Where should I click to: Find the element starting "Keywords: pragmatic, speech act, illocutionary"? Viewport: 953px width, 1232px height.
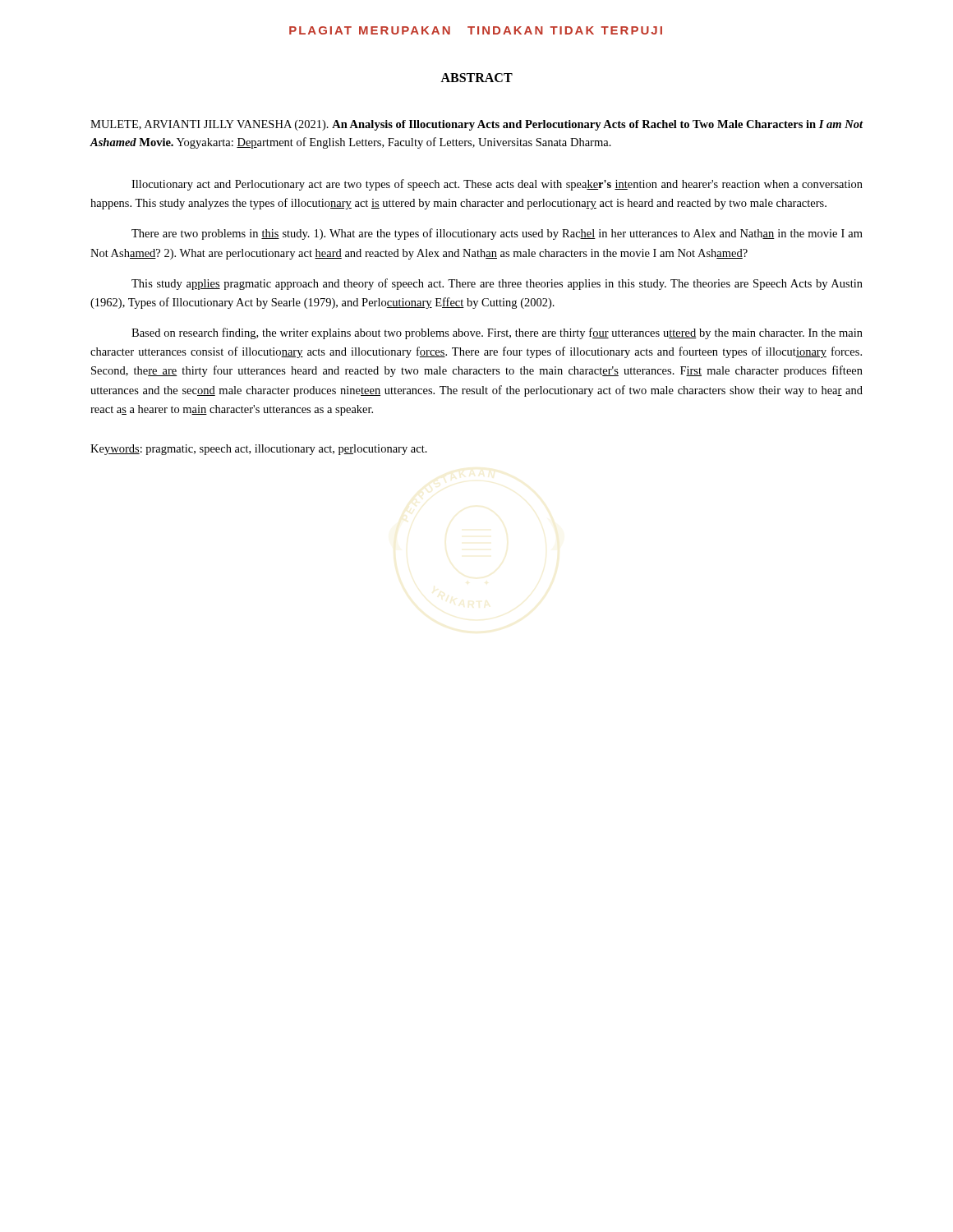point(259,448)
